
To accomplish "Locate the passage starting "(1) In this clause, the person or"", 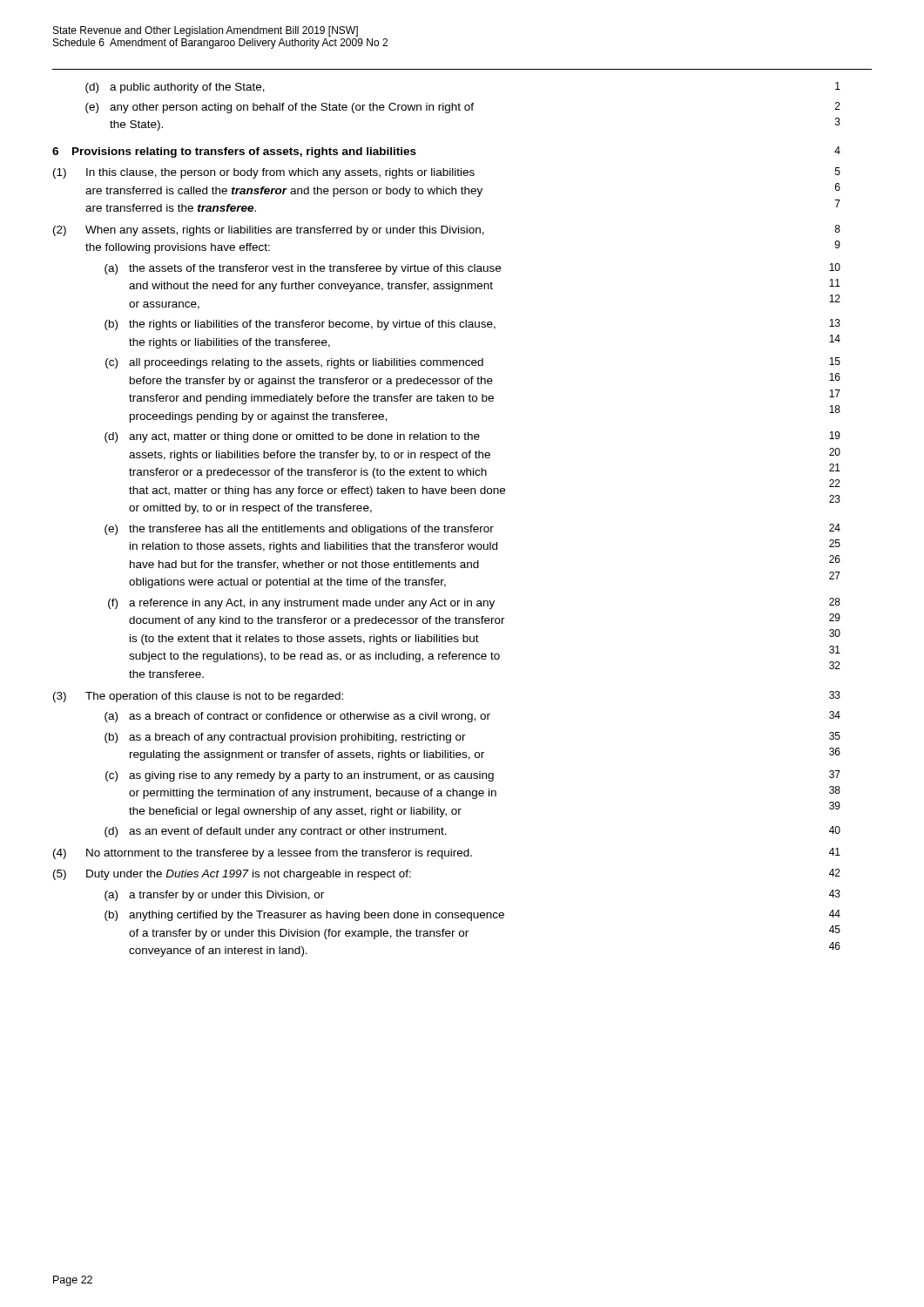I will [446, 191].
